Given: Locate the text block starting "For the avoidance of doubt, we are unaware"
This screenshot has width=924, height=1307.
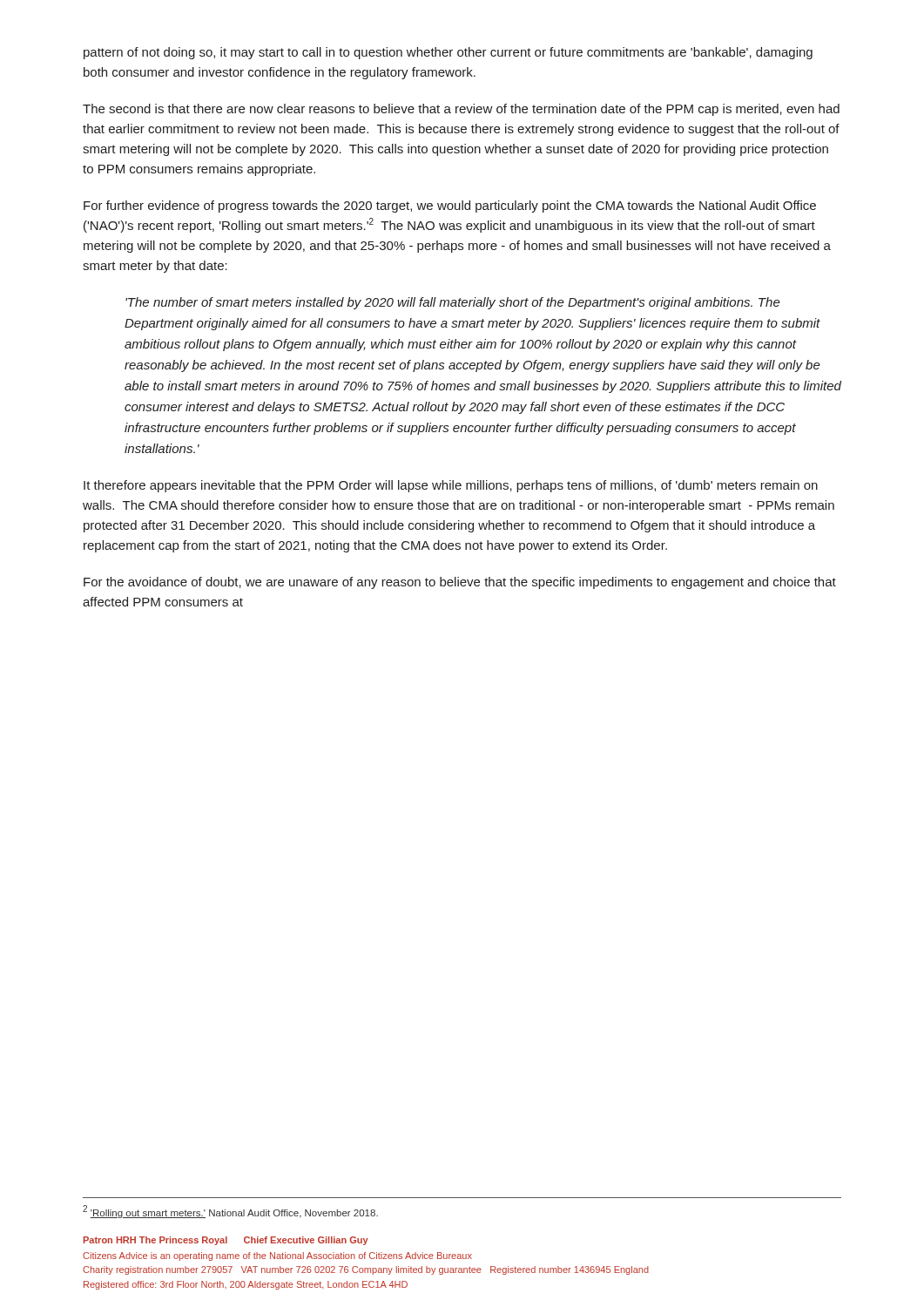Looking at the screenshot, I should click(459, 591).
